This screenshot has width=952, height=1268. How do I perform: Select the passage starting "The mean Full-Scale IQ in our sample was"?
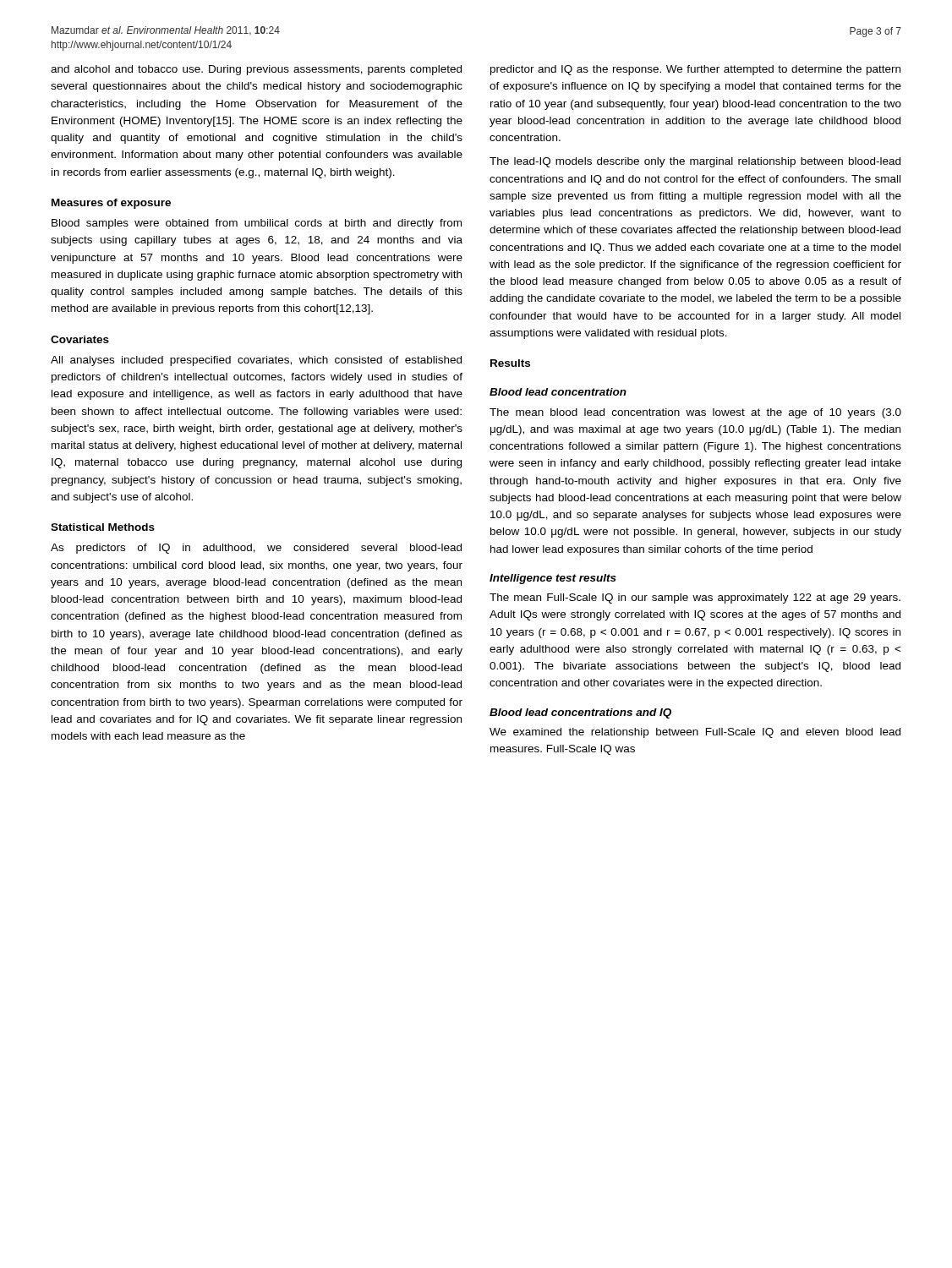[695, 641]
